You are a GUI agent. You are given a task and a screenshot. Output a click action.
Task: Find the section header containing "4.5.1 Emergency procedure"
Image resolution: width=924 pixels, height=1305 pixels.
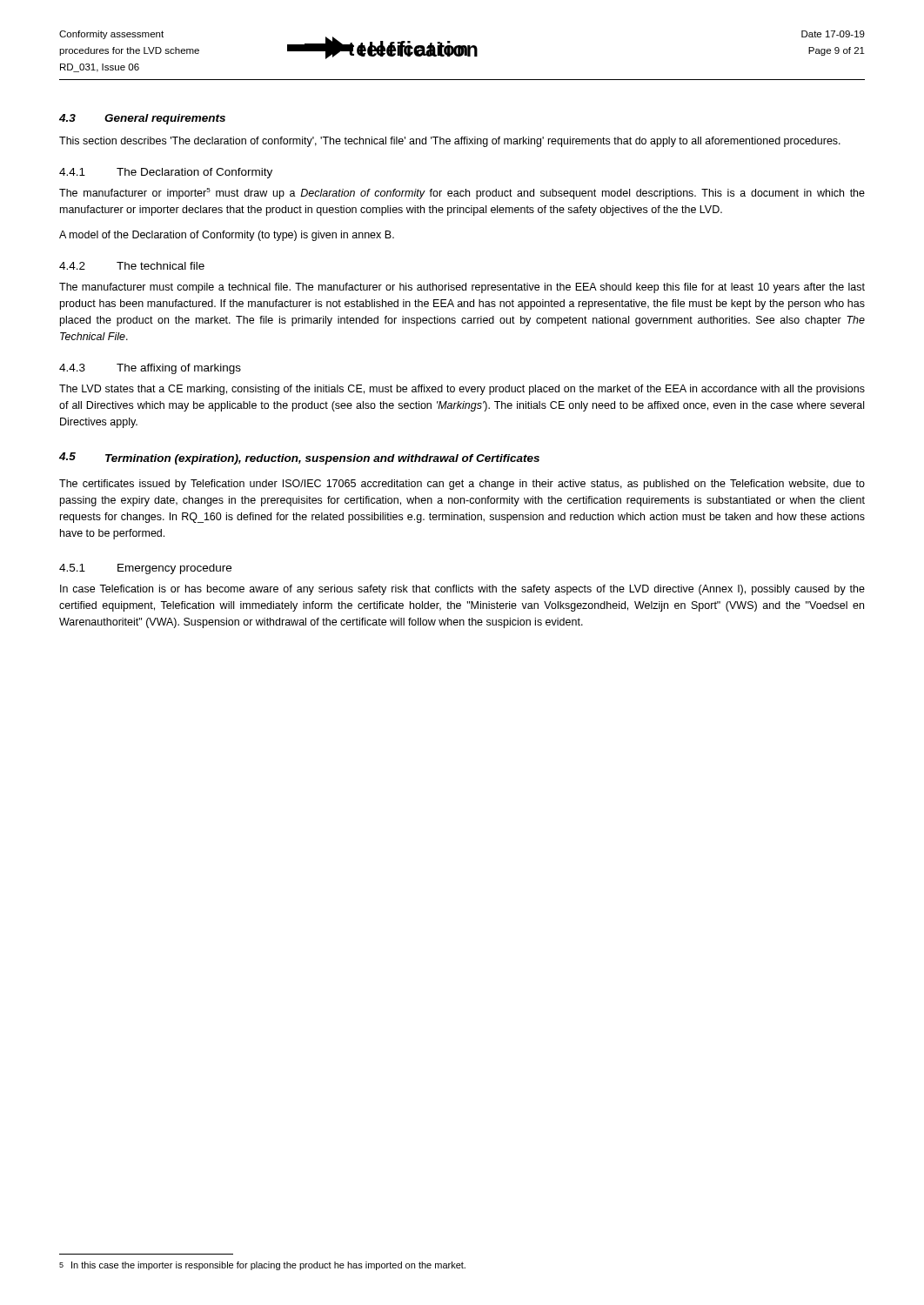tap(146, 567)
